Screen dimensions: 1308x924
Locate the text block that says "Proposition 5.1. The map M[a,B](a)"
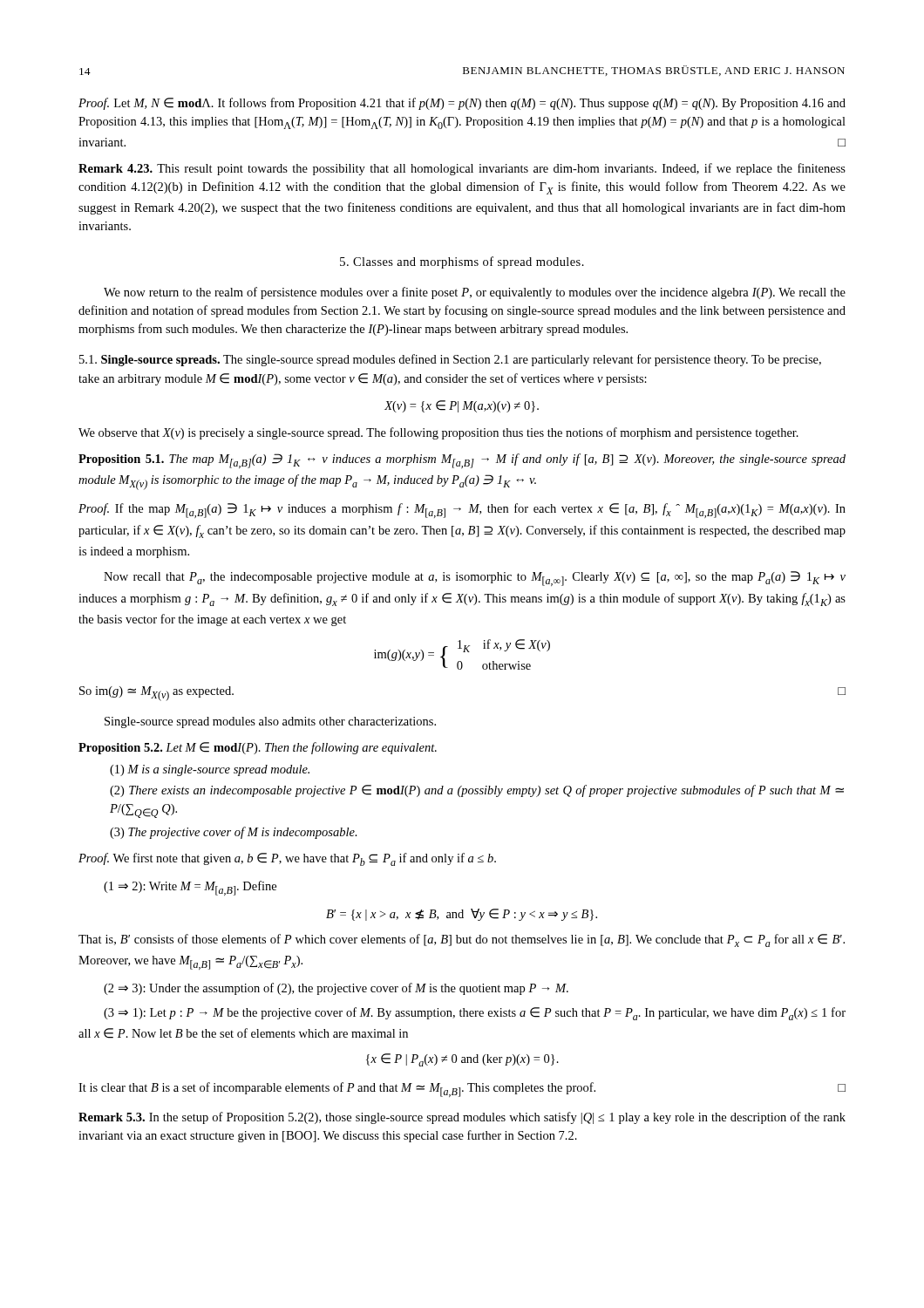point(462,471)
